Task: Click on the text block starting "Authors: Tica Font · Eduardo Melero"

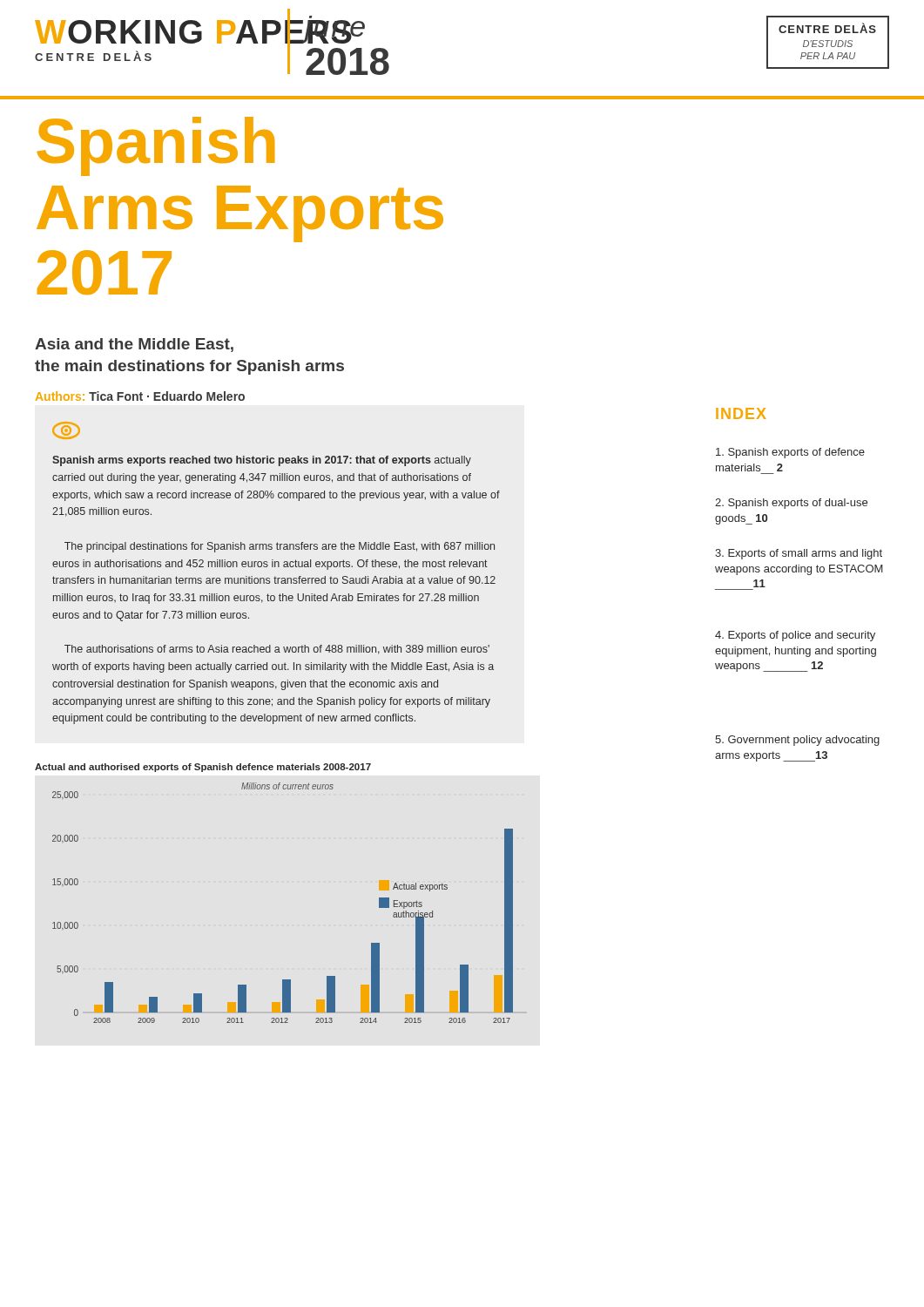Action: [140, 396]
